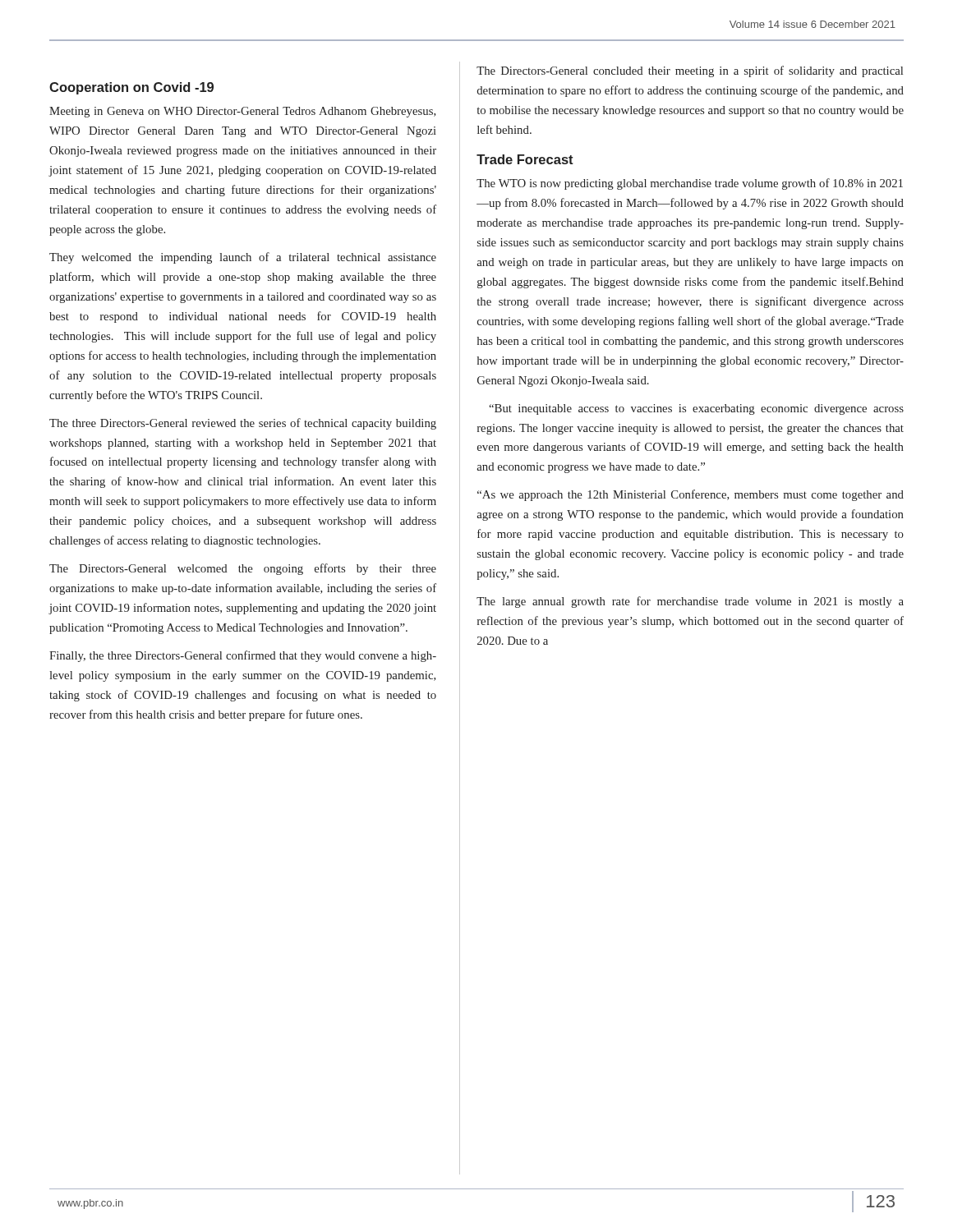This screenshot has height=1232, width=953.
Task: Select the region starting "They welcomed the impending launch of"
Action: (x=243, y=326)
